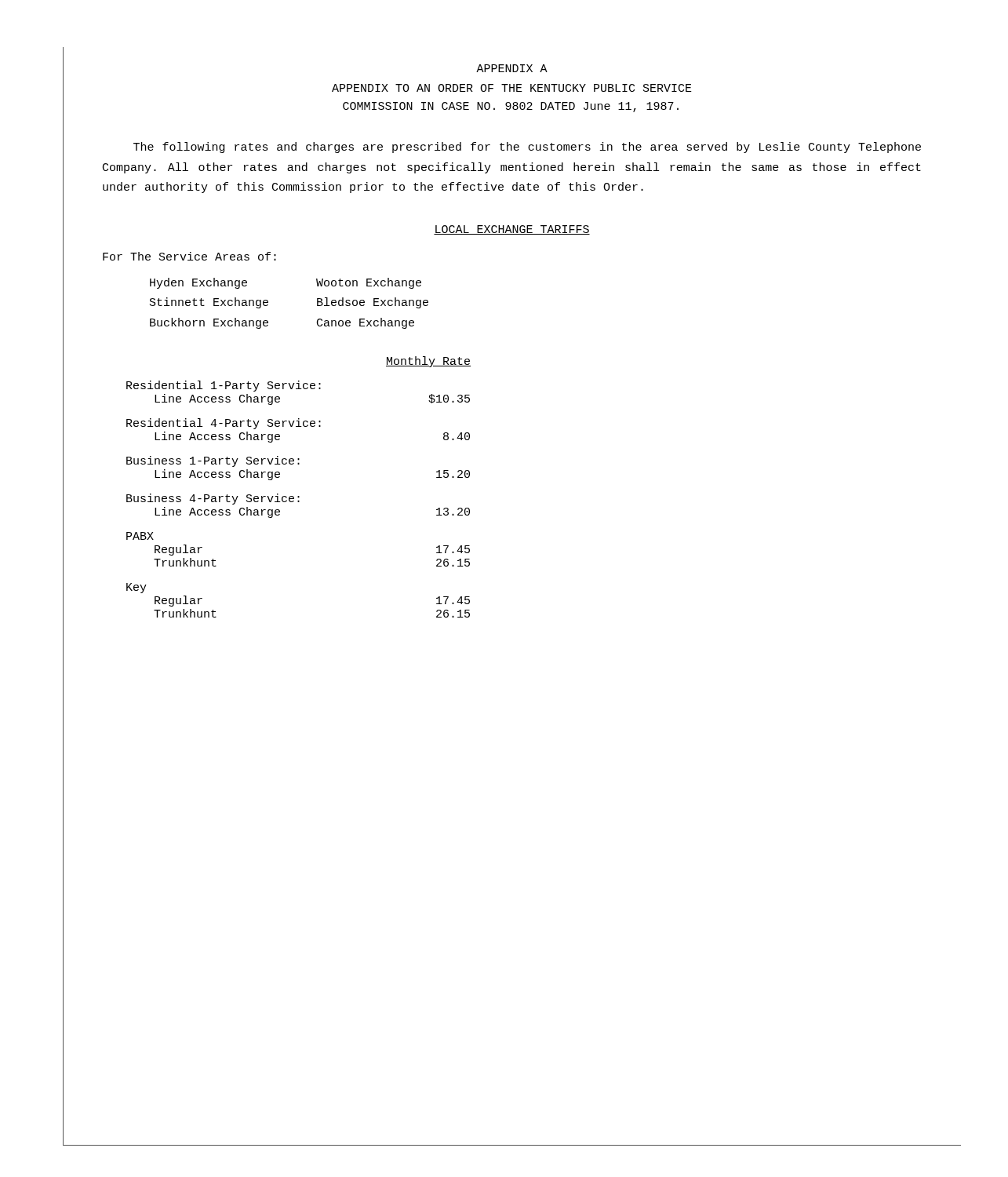This screenshot has width=1008, height=1177.
Task: Click the passage that begins "APPENDIX TO AN"
Action: 512,98
